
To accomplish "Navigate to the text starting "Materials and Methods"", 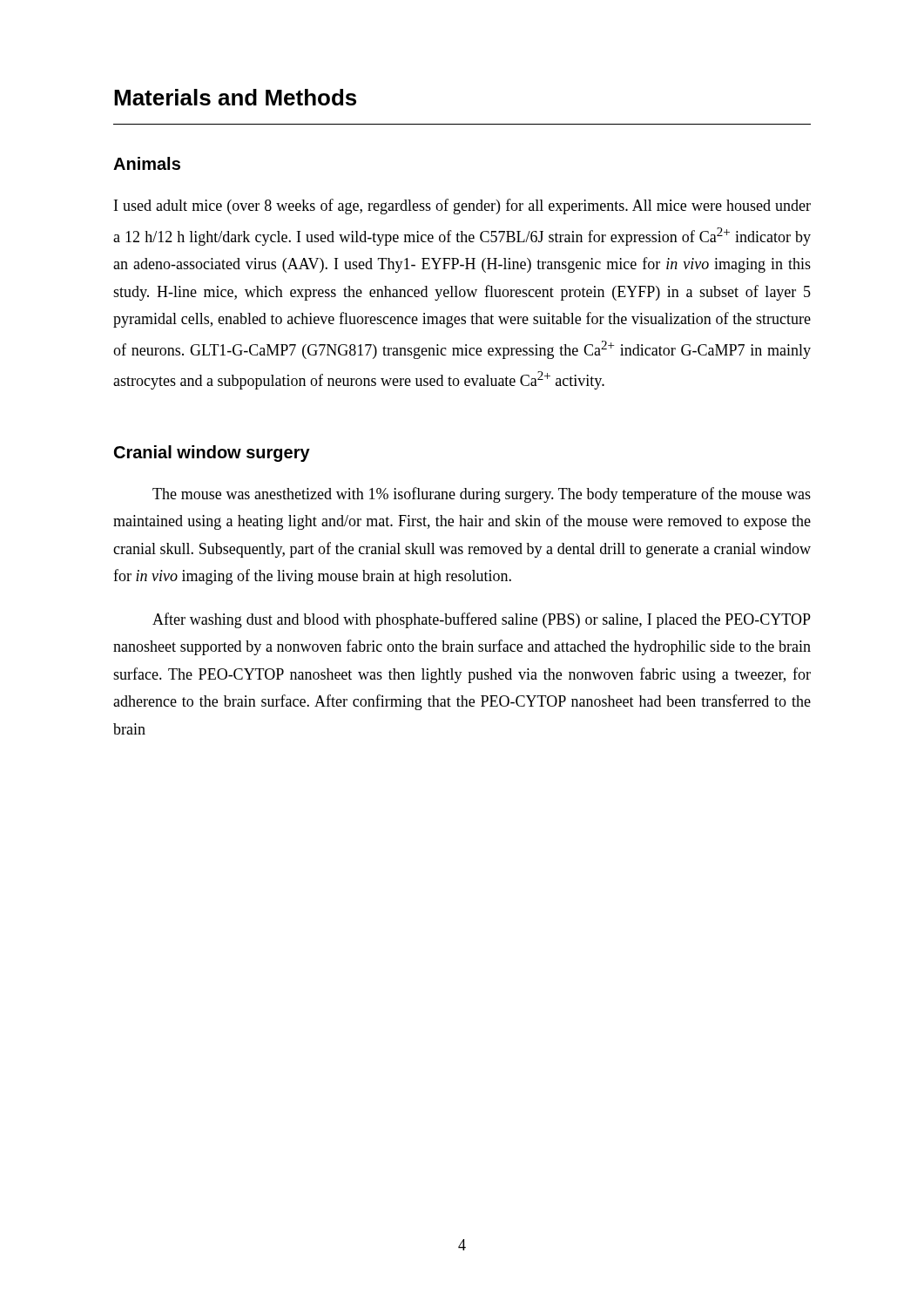I will click(235, 98).
